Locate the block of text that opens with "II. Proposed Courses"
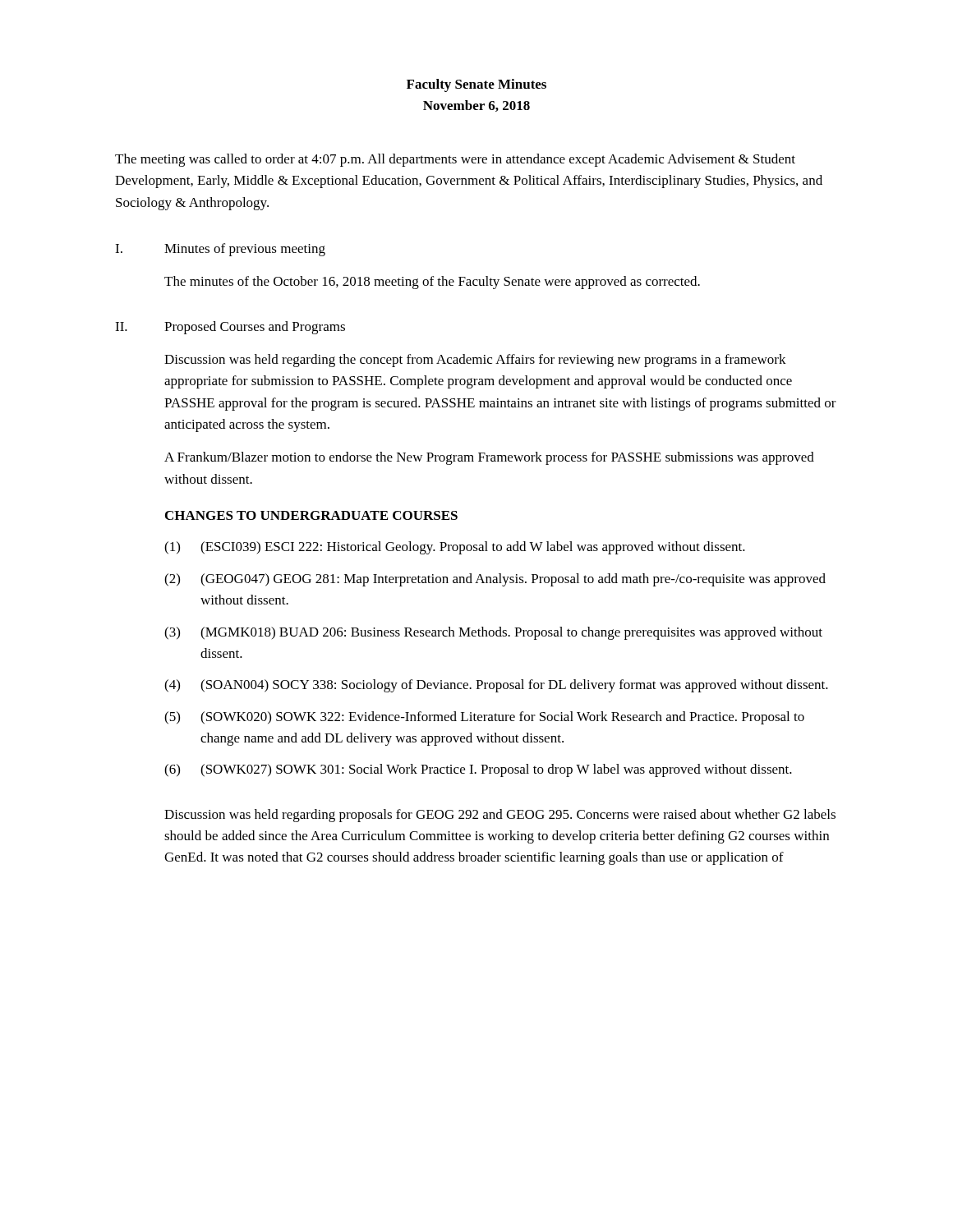Image resolution: width=953 pixels, height=1232 pixels. [476, 592]
